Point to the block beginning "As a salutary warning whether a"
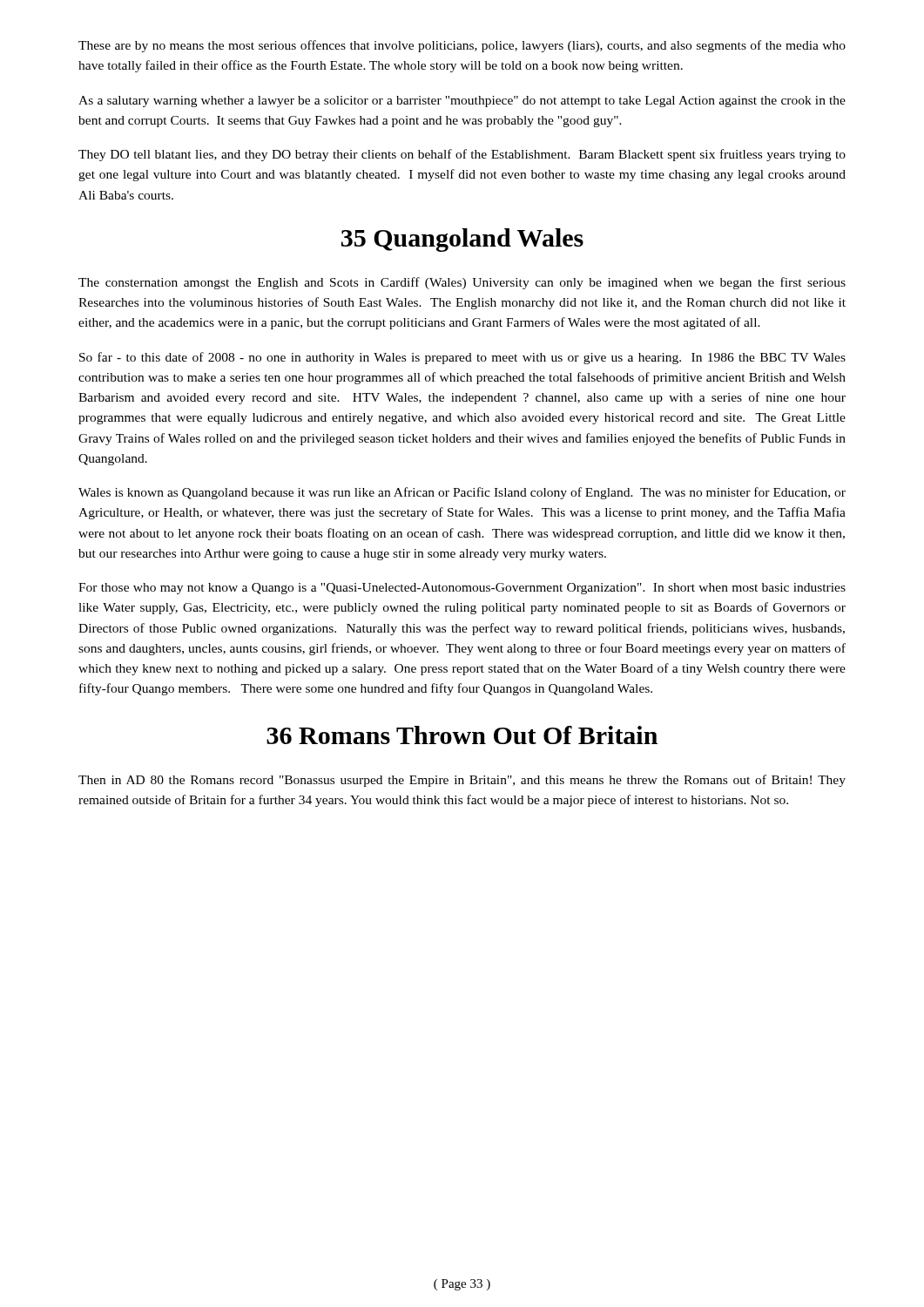This screenshot has height=1307, width=924. tap(462, 110)
